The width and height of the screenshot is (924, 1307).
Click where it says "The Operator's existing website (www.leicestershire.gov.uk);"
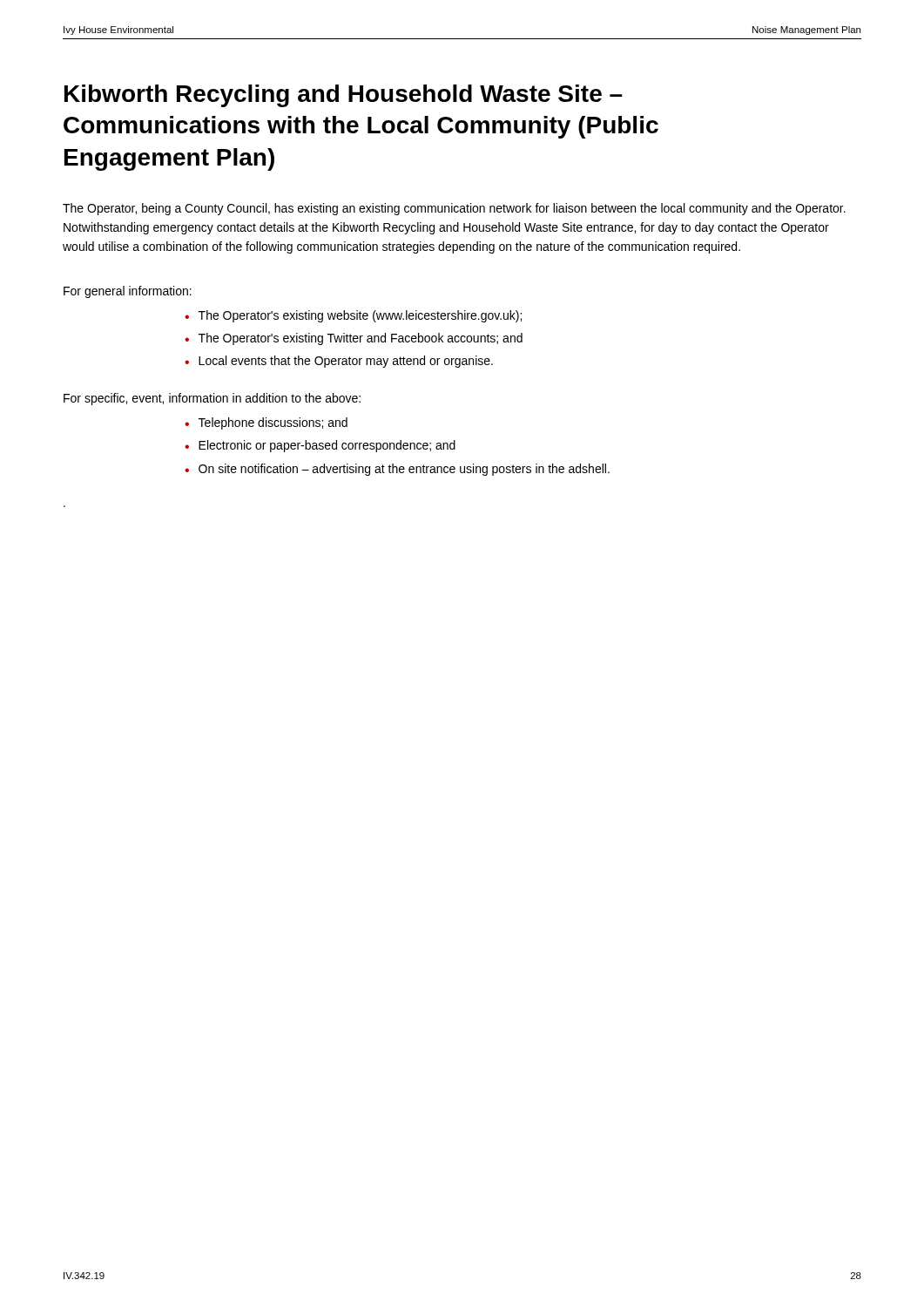(361, 315)
